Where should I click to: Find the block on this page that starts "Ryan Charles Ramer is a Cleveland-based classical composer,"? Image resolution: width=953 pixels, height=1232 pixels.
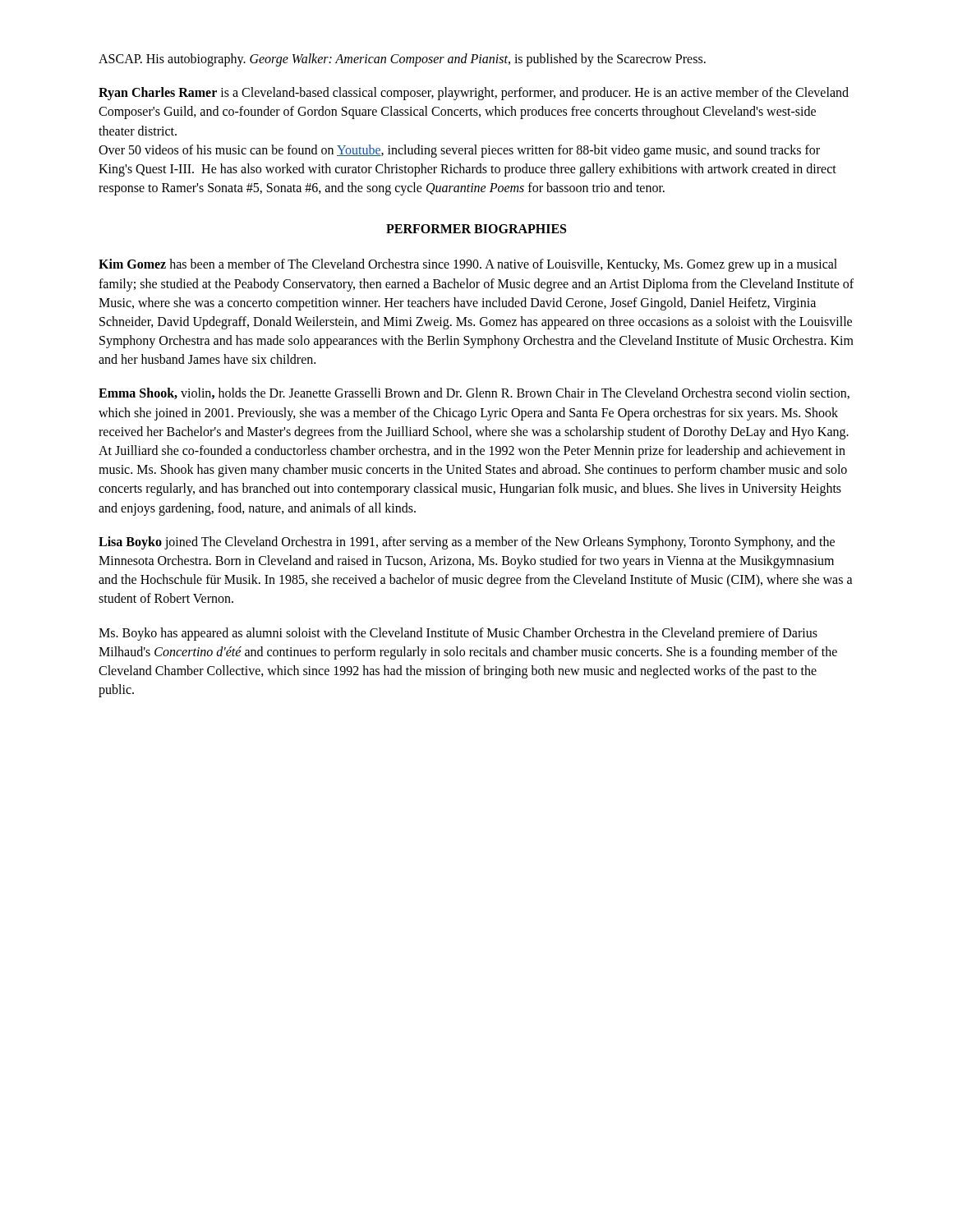474,140
